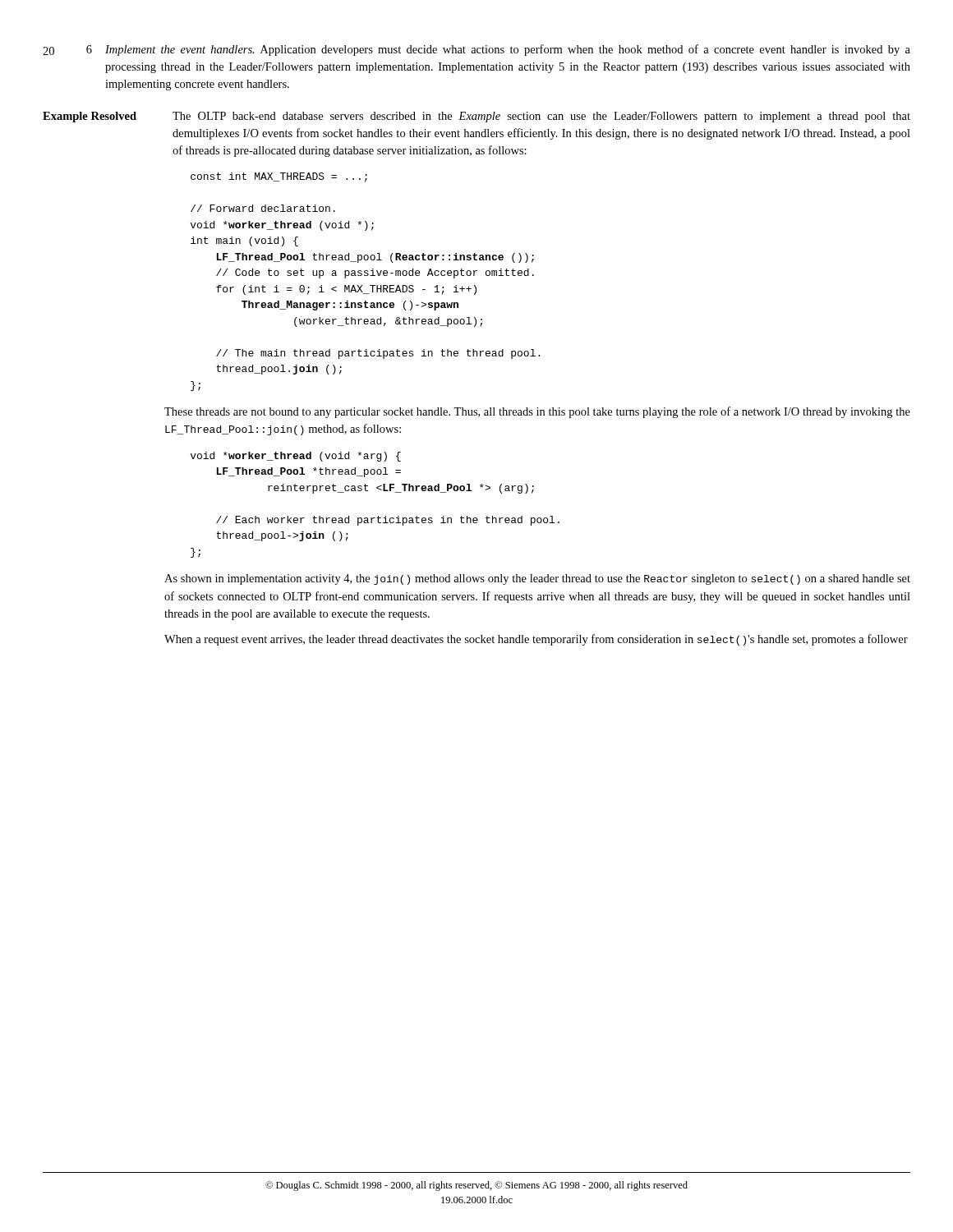Click on the element starting "Example Resolved"

coord(90,116)
